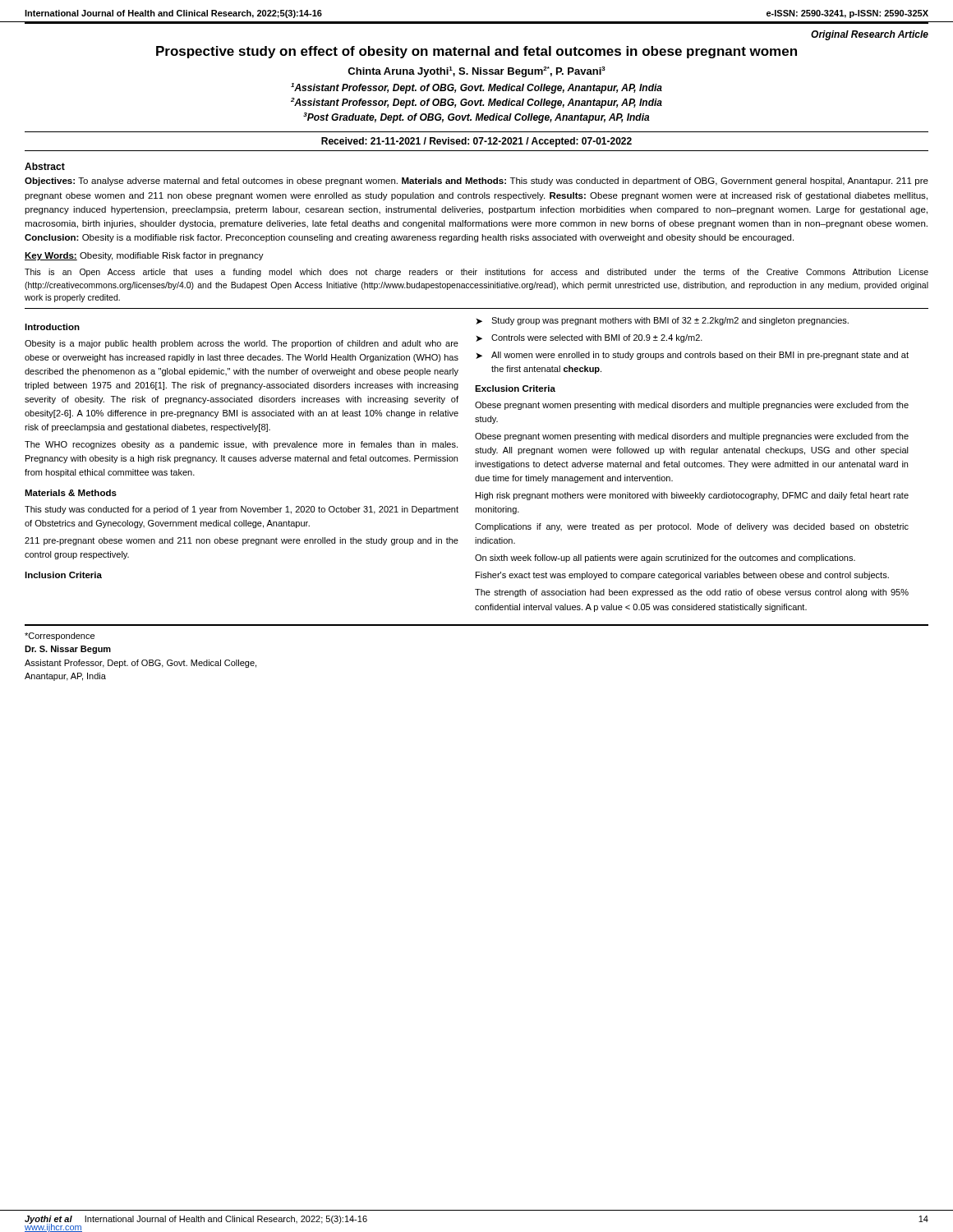The image size is (953, 1232).
Task: Select the text block that reads "211 pre-pregnant obese women and 211 non obese"
Action: tap(242, 548)
